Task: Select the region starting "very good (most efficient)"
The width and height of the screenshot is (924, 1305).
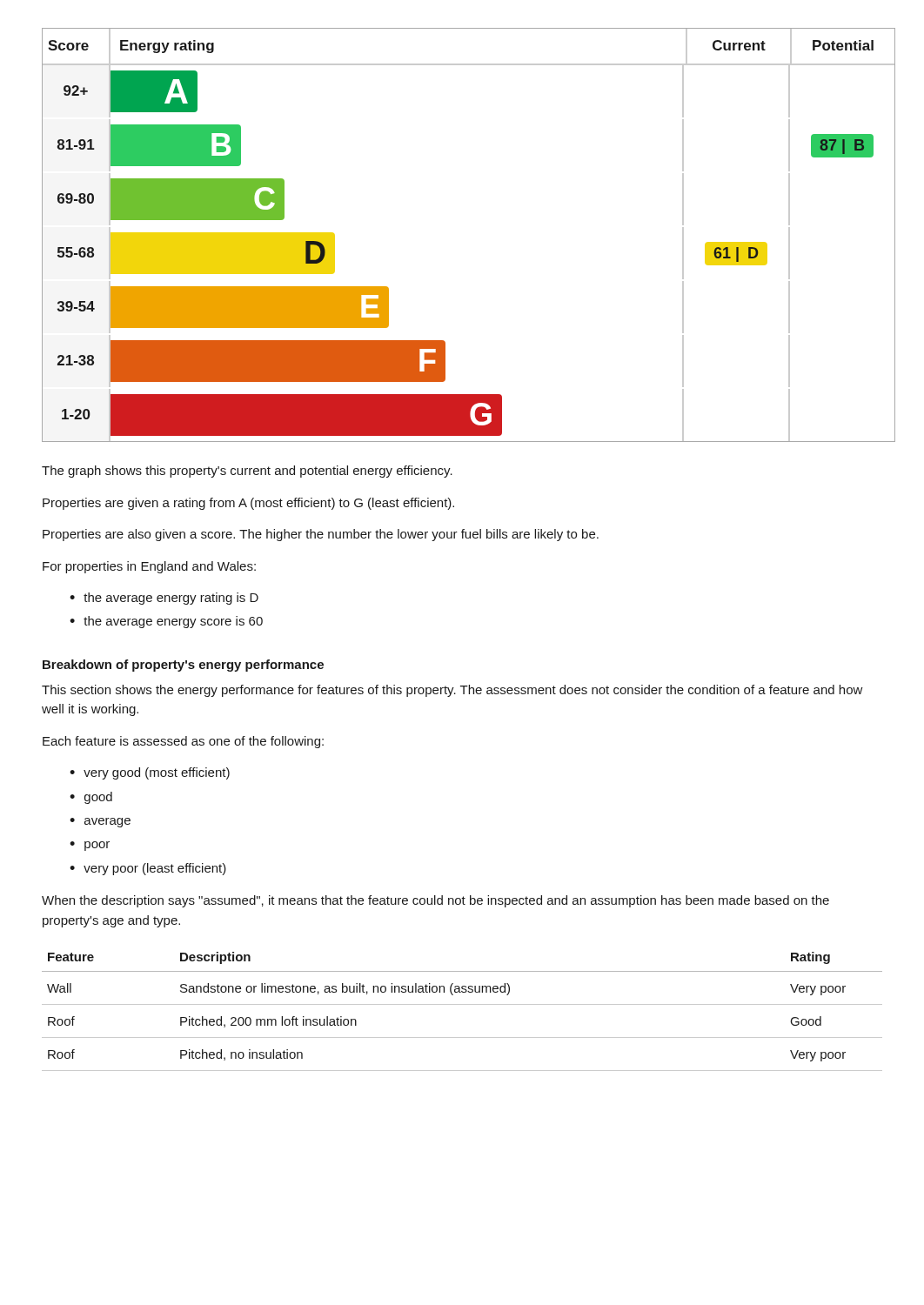Action: point(157,772)
